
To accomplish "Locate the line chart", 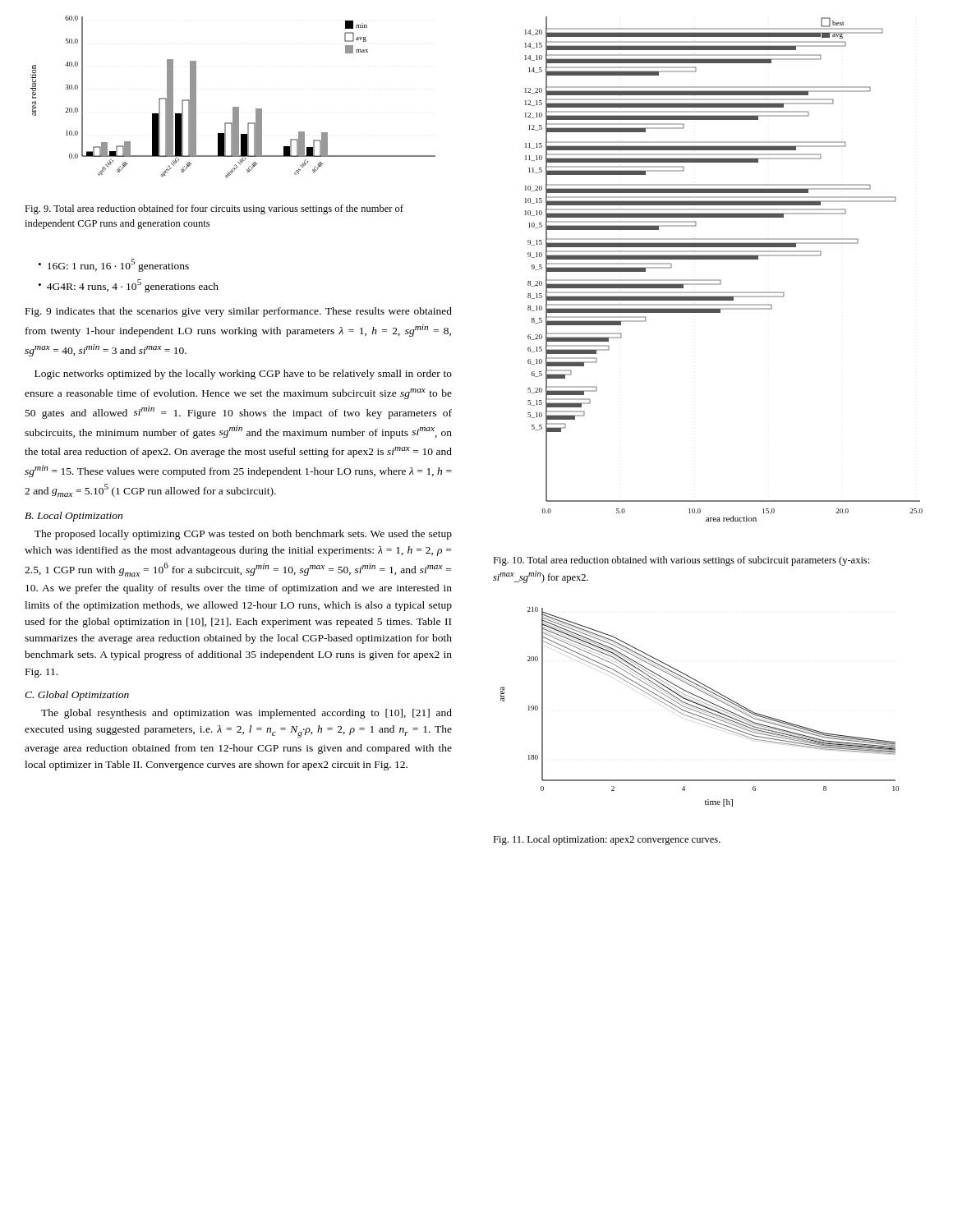I will click(x=702, y=715).
